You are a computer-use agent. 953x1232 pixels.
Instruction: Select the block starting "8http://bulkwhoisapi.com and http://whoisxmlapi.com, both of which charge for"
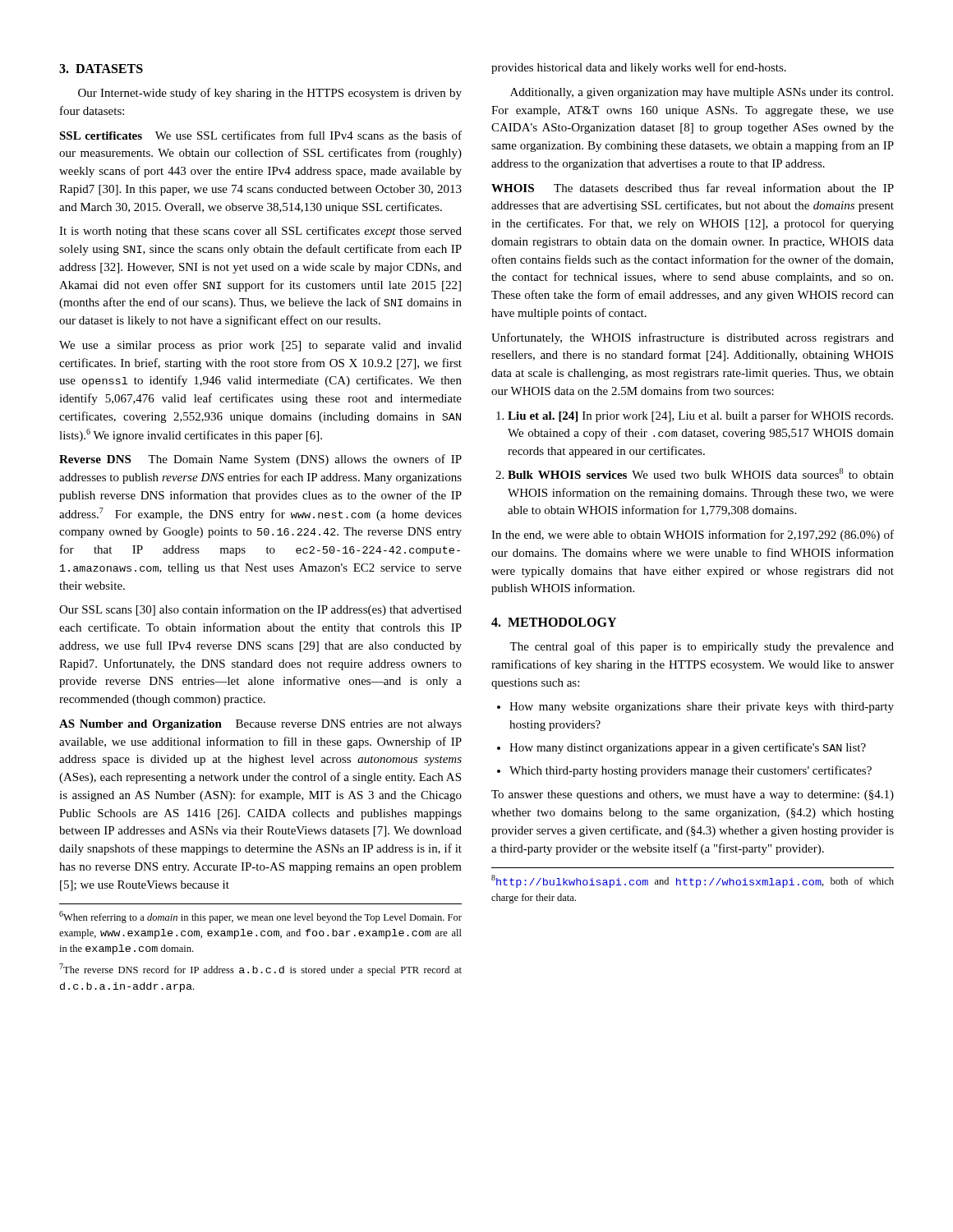pyautogui.click(x=693, y=889)
